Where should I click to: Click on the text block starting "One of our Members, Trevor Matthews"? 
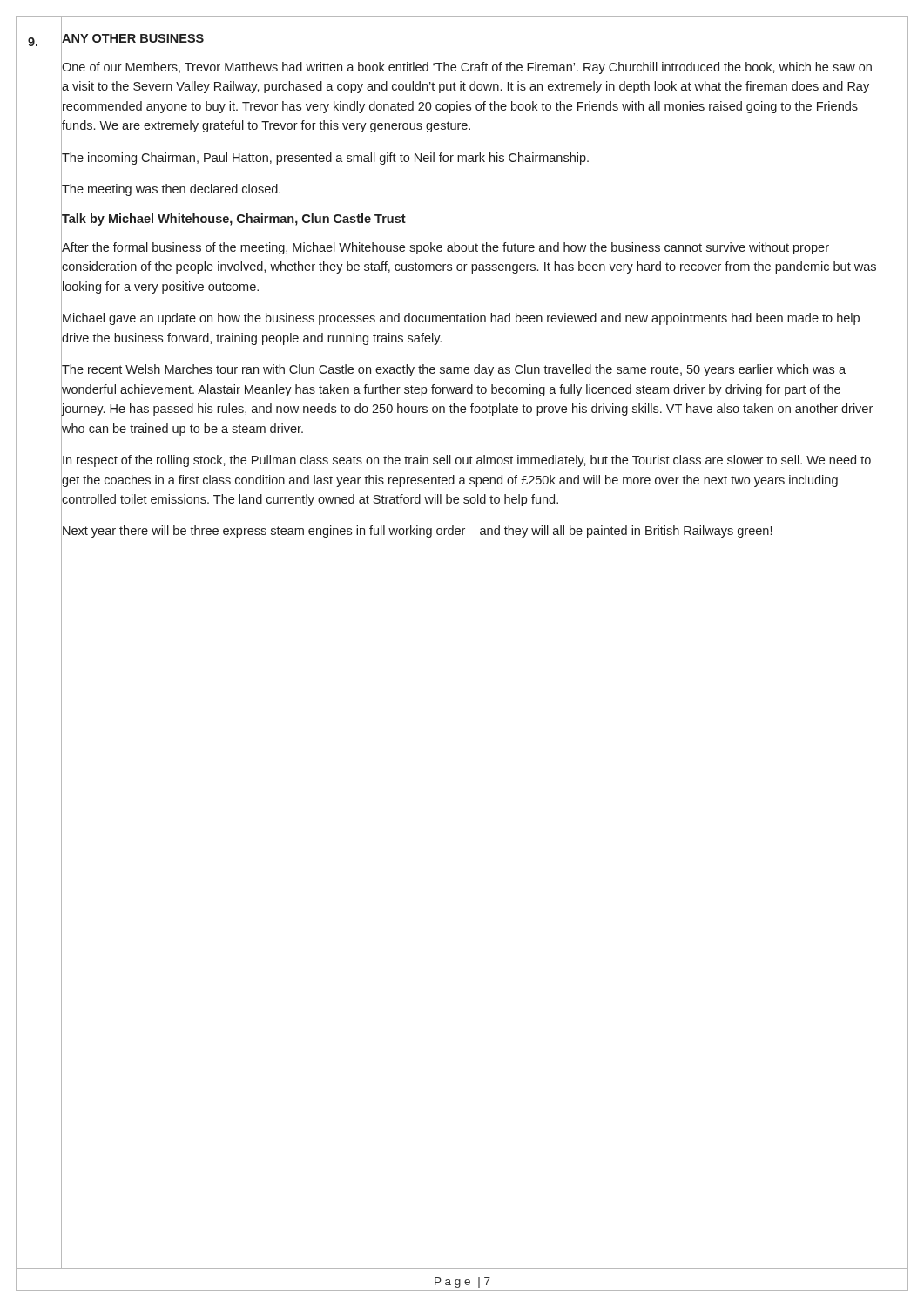click(467, 96)
